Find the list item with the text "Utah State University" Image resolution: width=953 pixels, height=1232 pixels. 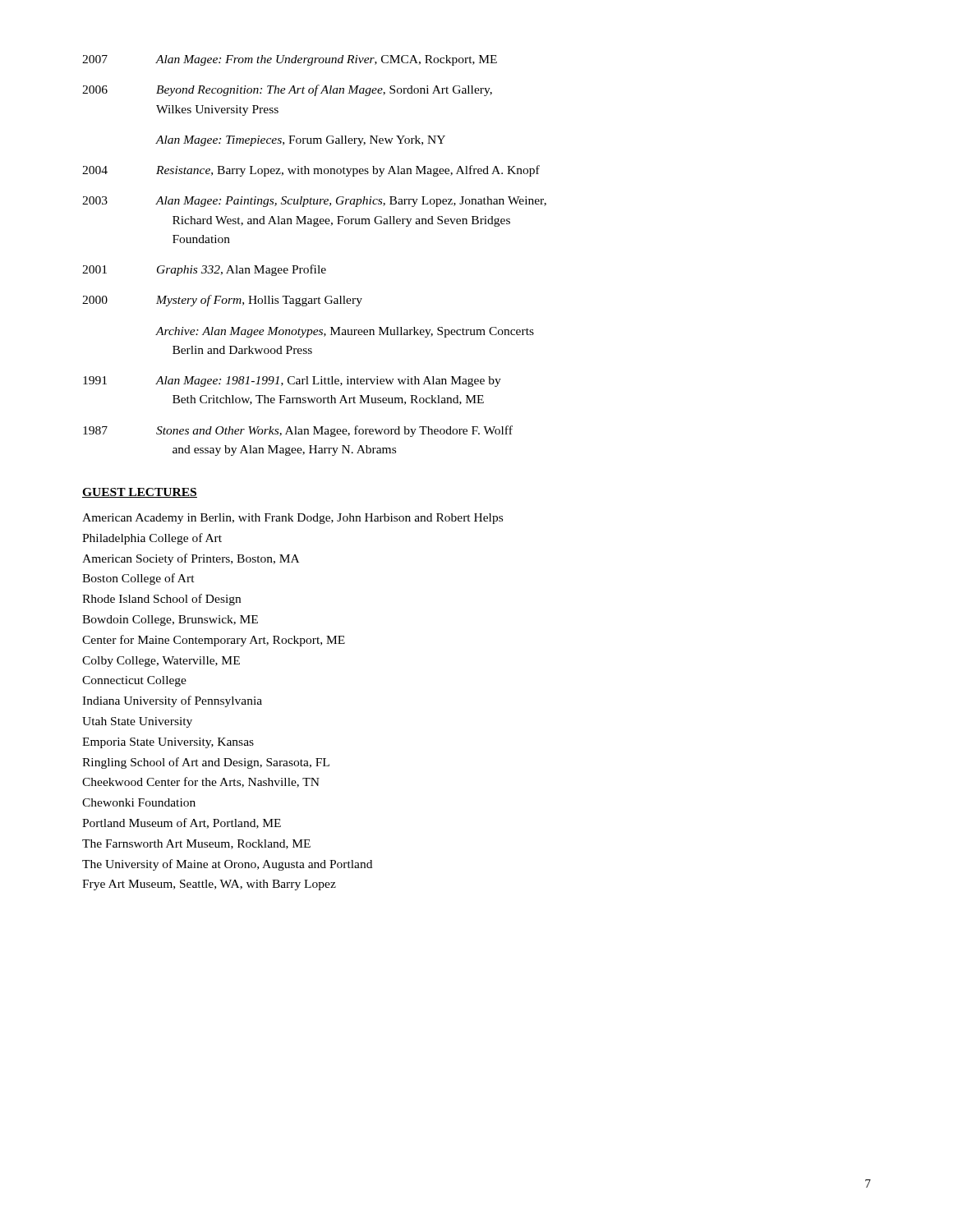pyautogui.click(x=137, y=721)
